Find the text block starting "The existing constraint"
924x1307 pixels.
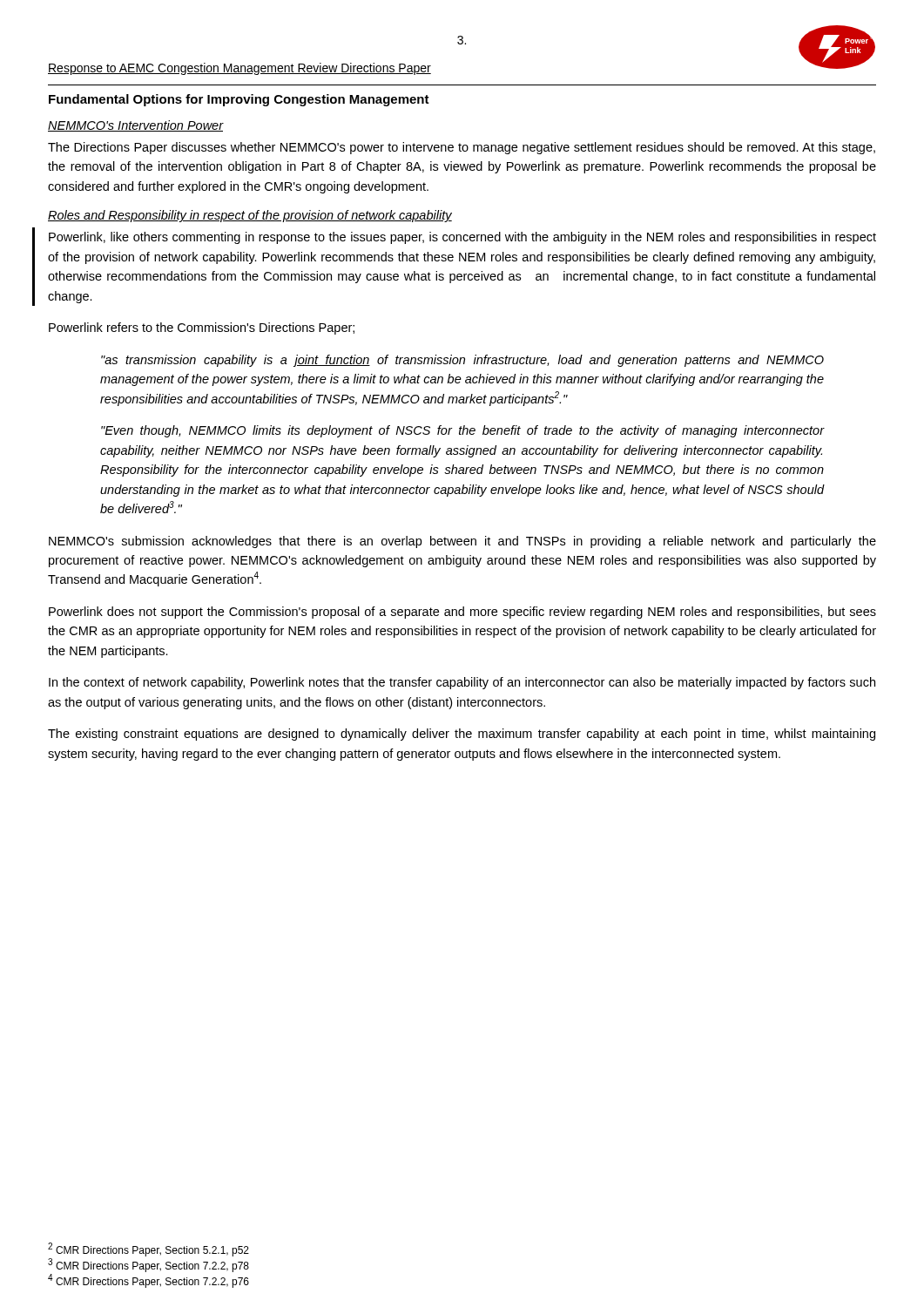[x=462, y=744]
